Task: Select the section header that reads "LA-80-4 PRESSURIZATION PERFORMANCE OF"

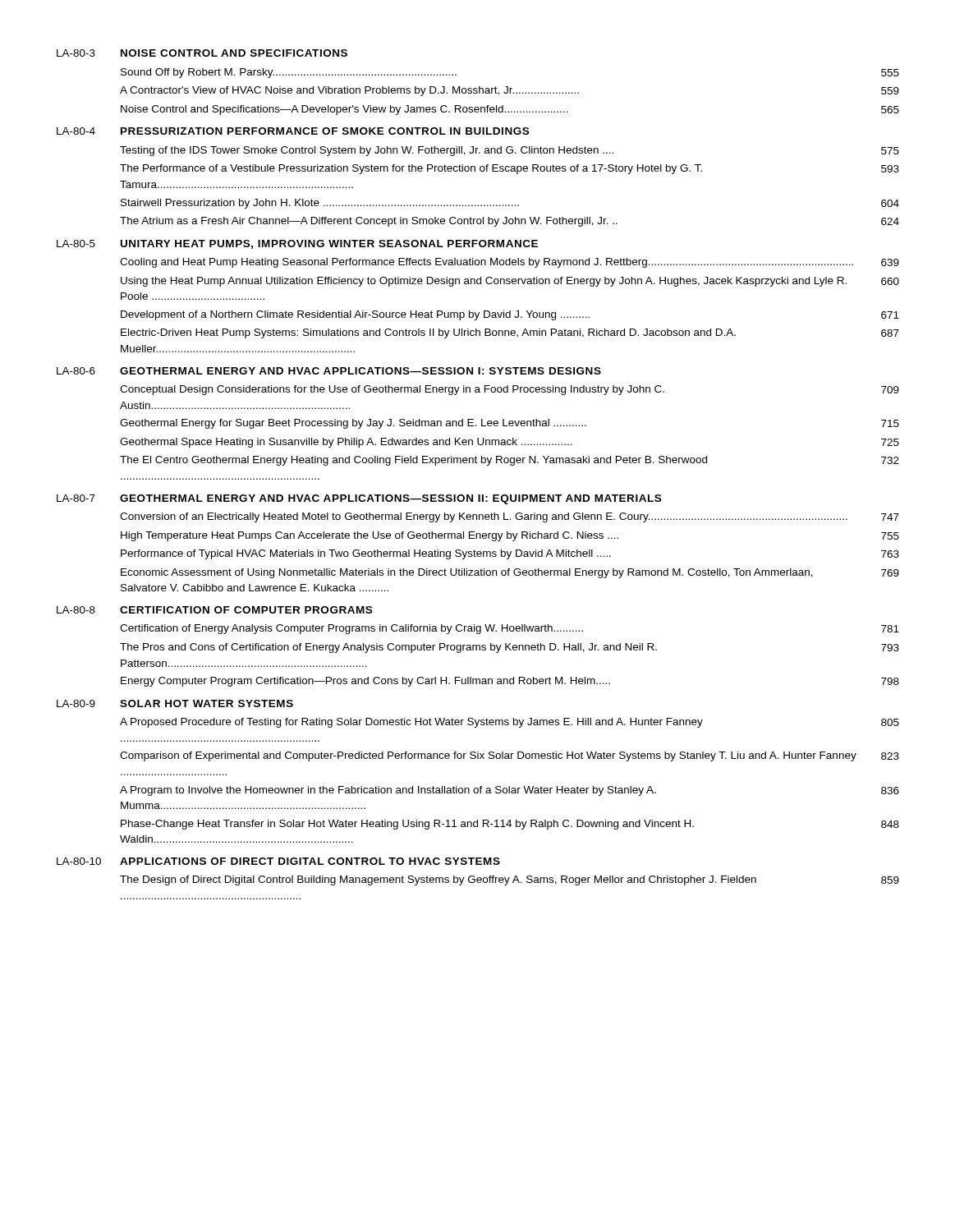Action: click(478, 131)
